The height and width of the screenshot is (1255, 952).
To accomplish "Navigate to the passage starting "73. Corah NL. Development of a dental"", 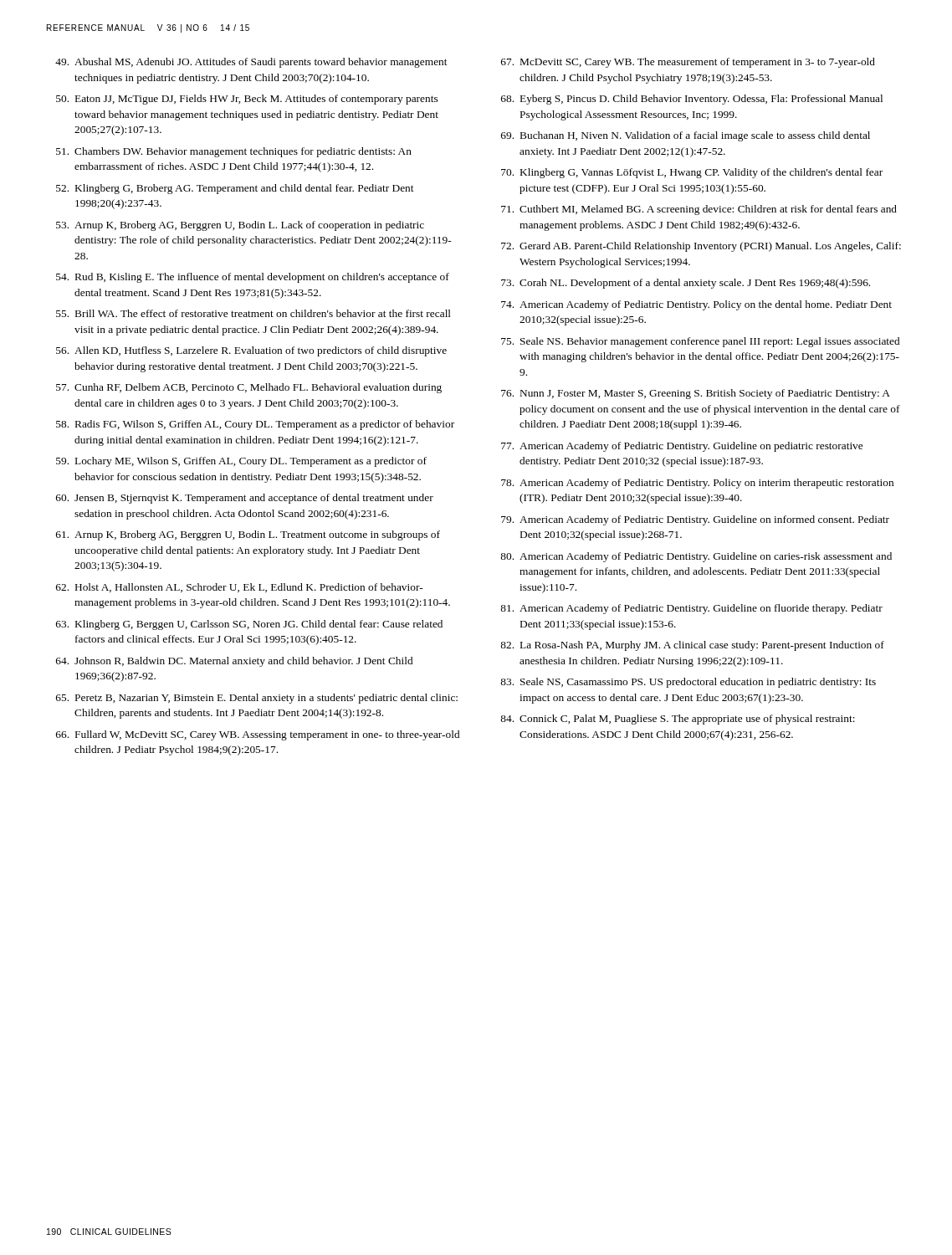I will pyautogui.click(x=699, y=283).
